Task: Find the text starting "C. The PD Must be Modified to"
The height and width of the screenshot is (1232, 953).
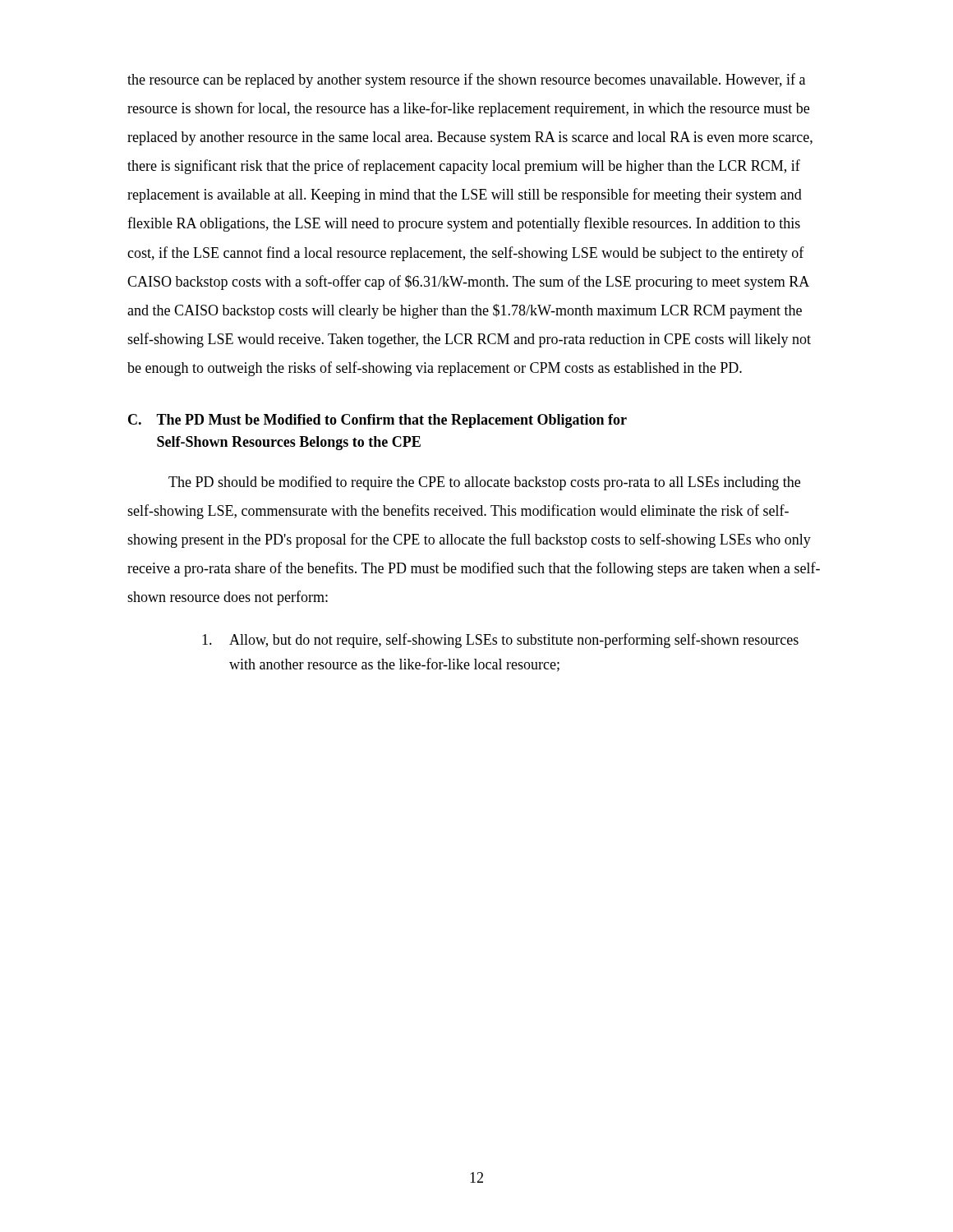Action: 377,431
